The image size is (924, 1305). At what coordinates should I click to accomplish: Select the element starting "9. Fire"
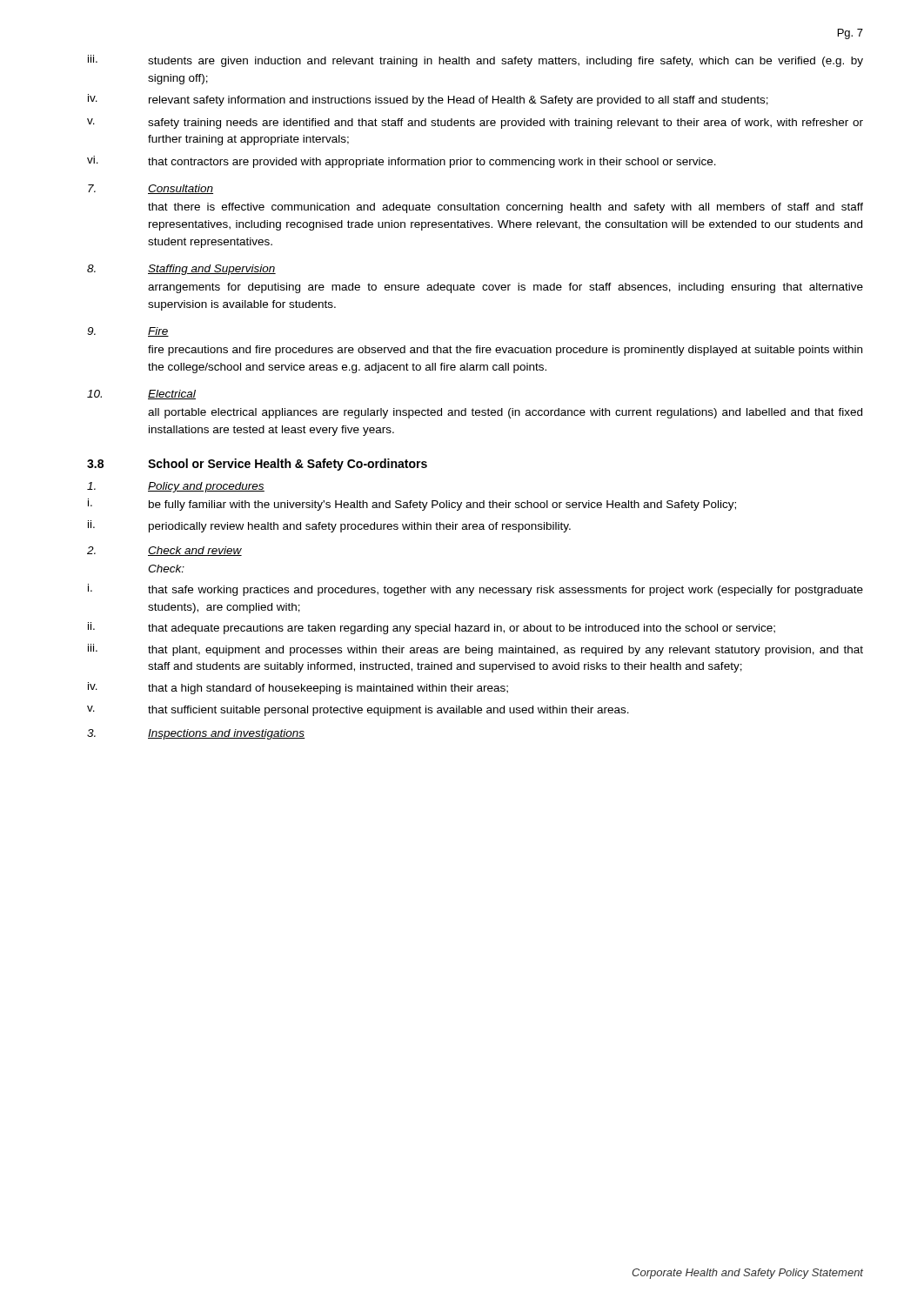point(90,332)
